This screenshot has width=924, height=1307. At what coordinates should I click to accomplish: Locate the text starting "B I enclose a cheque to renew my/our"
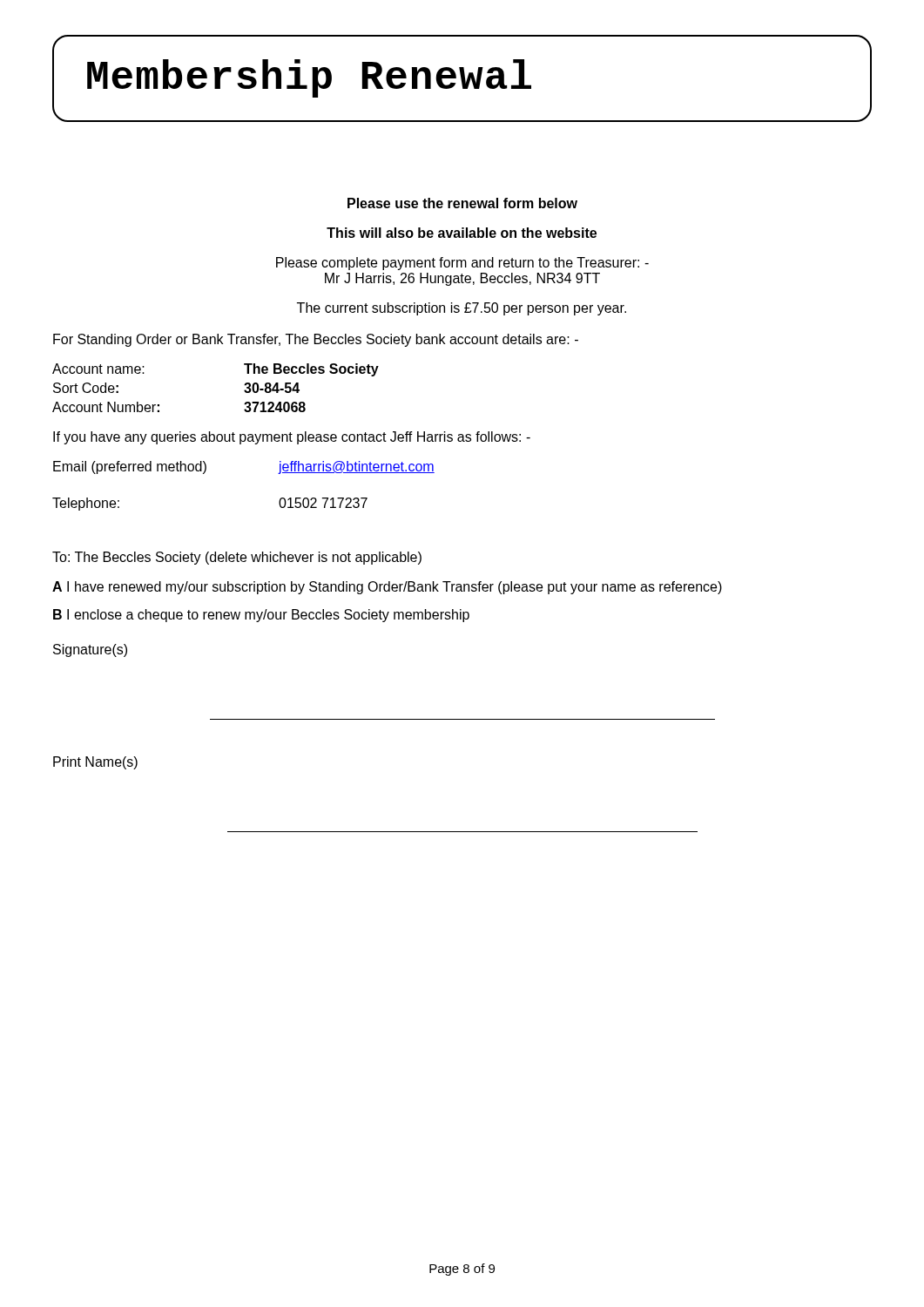click(x=261, y=615)
